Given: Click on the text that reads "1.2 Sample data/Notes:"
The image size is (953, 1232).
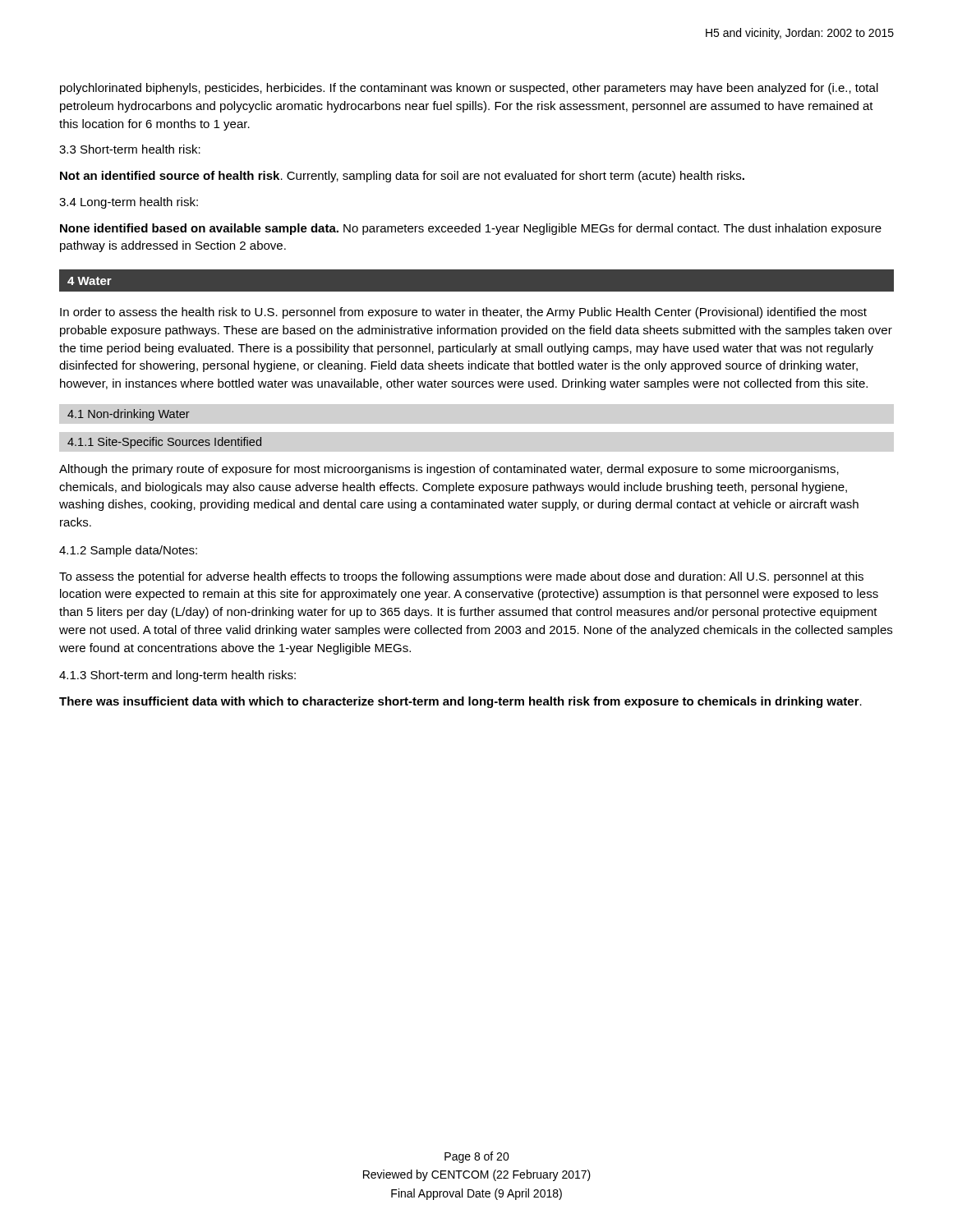Looking at the screenshot, I should pyautogui.click(x=129, y=550).
